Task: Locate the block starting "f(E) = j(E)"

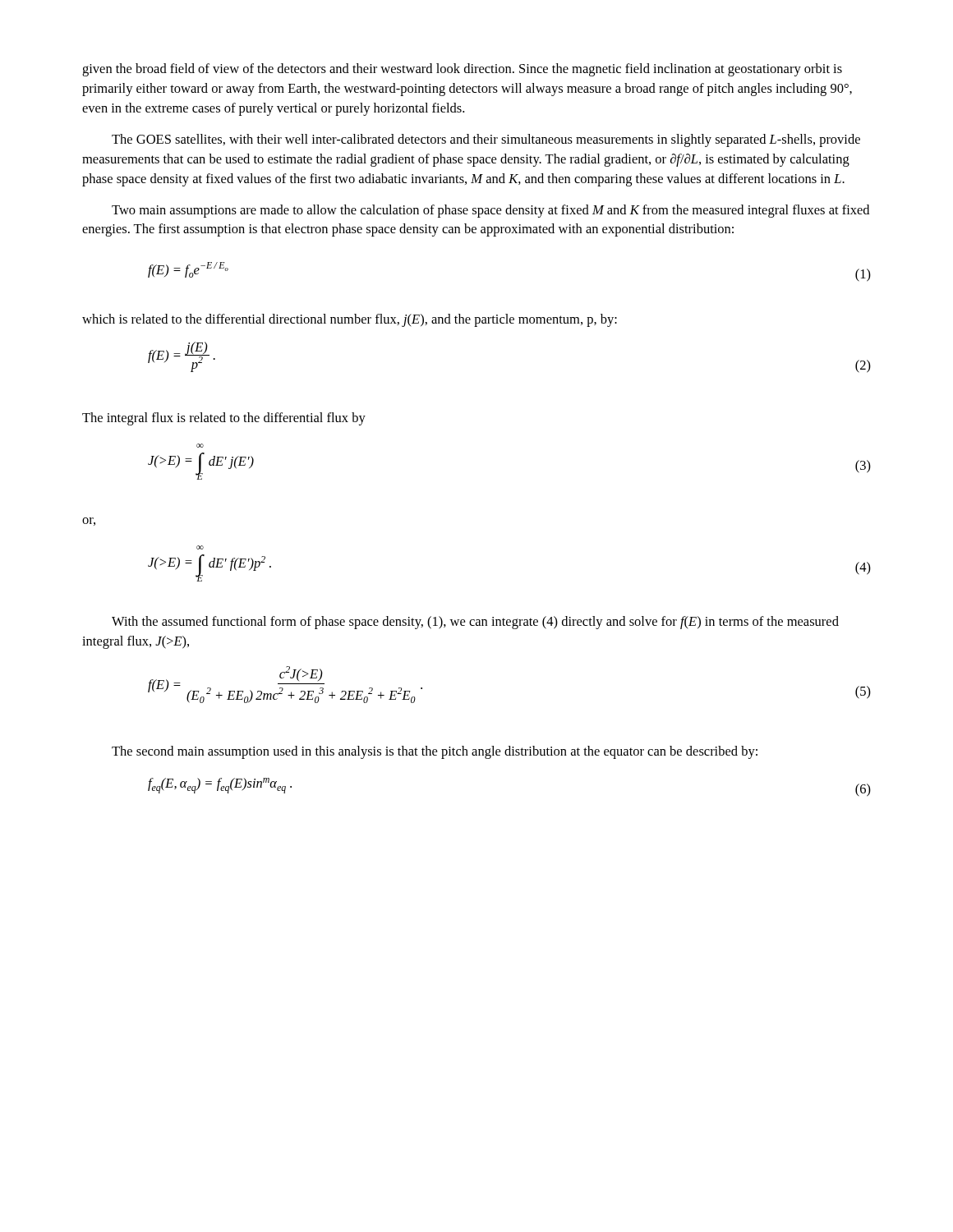Action: pyautogui.click(x=197, y=355)
